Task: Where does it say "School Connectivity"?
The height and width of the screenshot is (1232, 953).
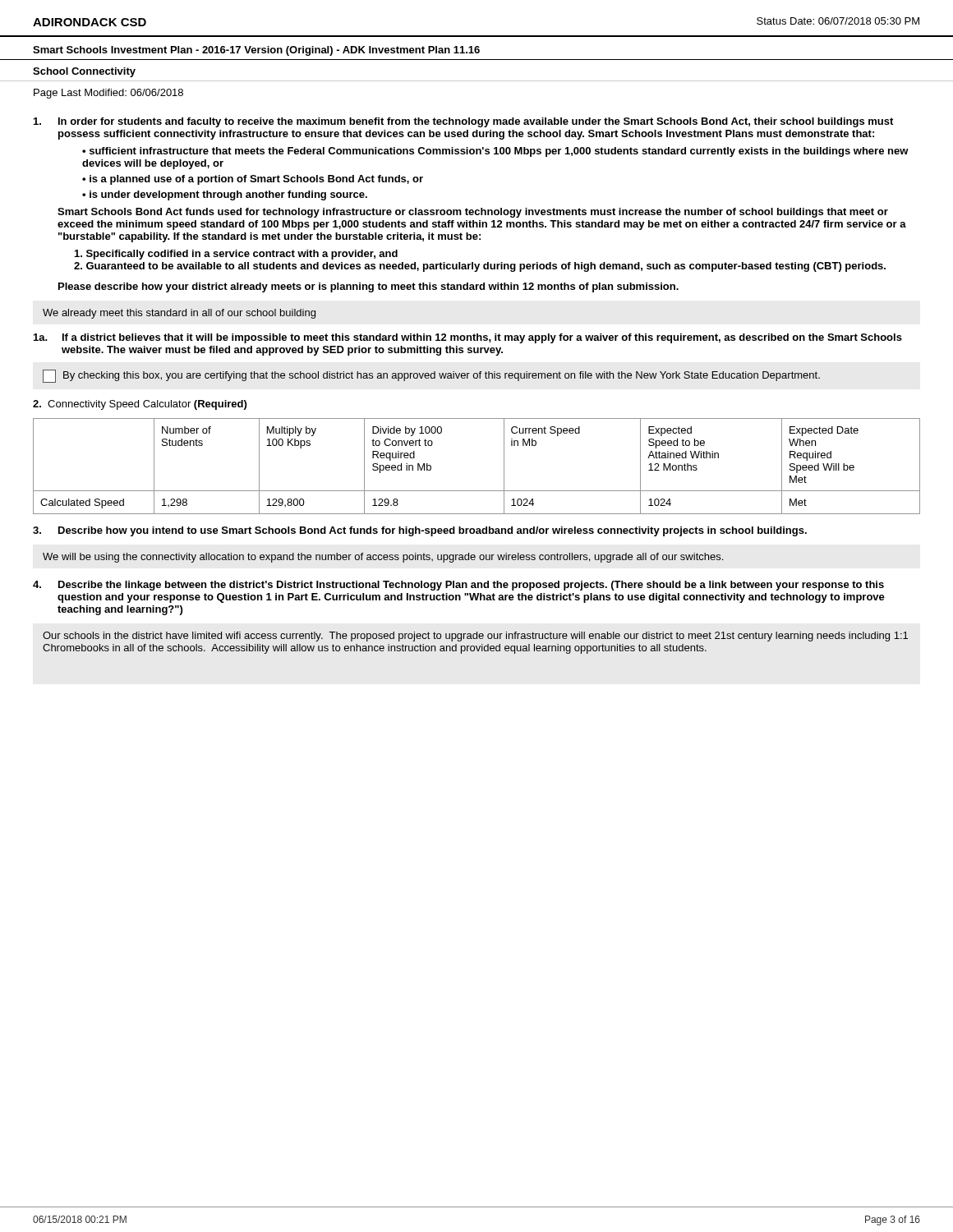Action: 84,71
